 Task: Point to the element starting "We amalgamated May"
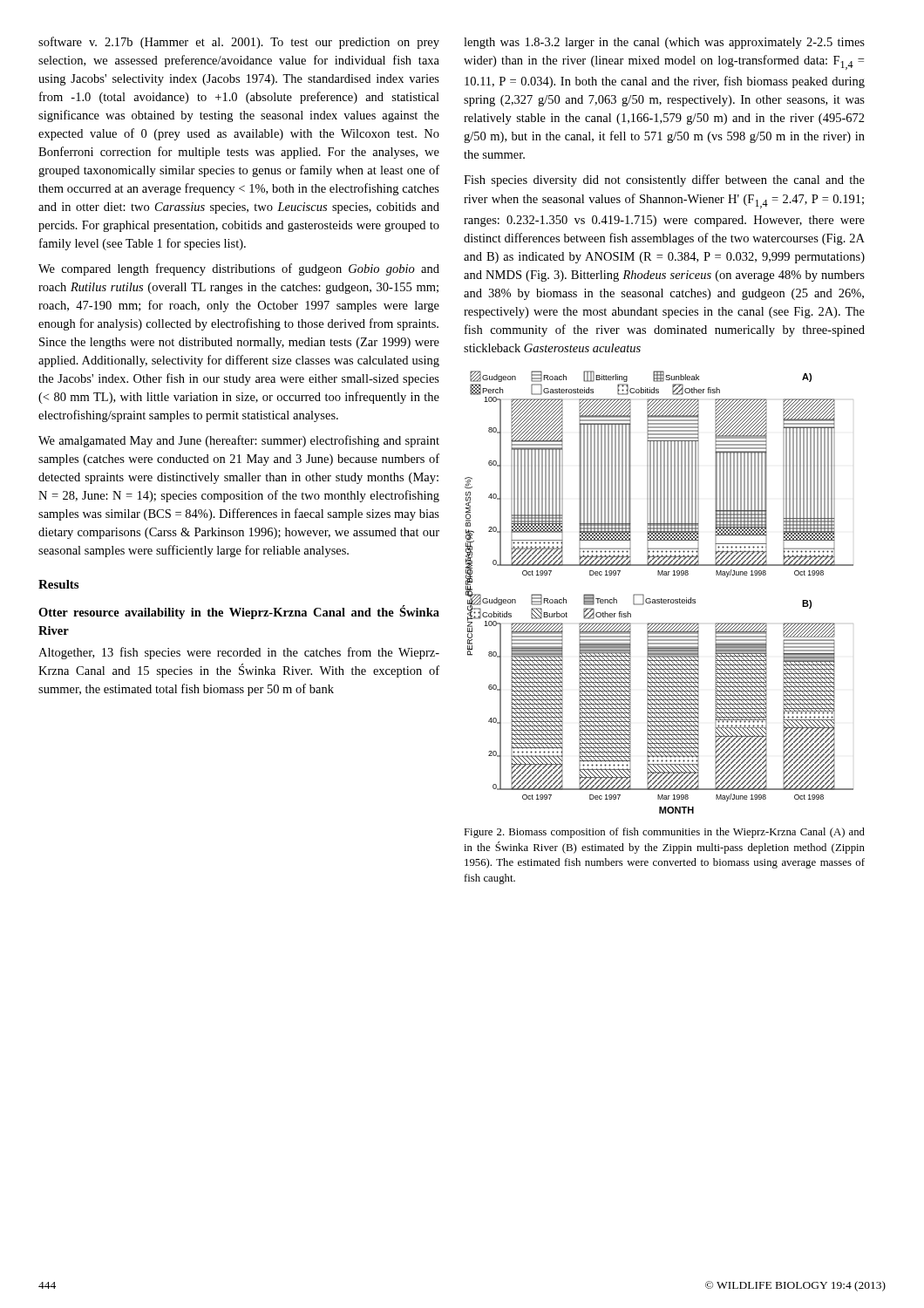click(x=239, y=496)
